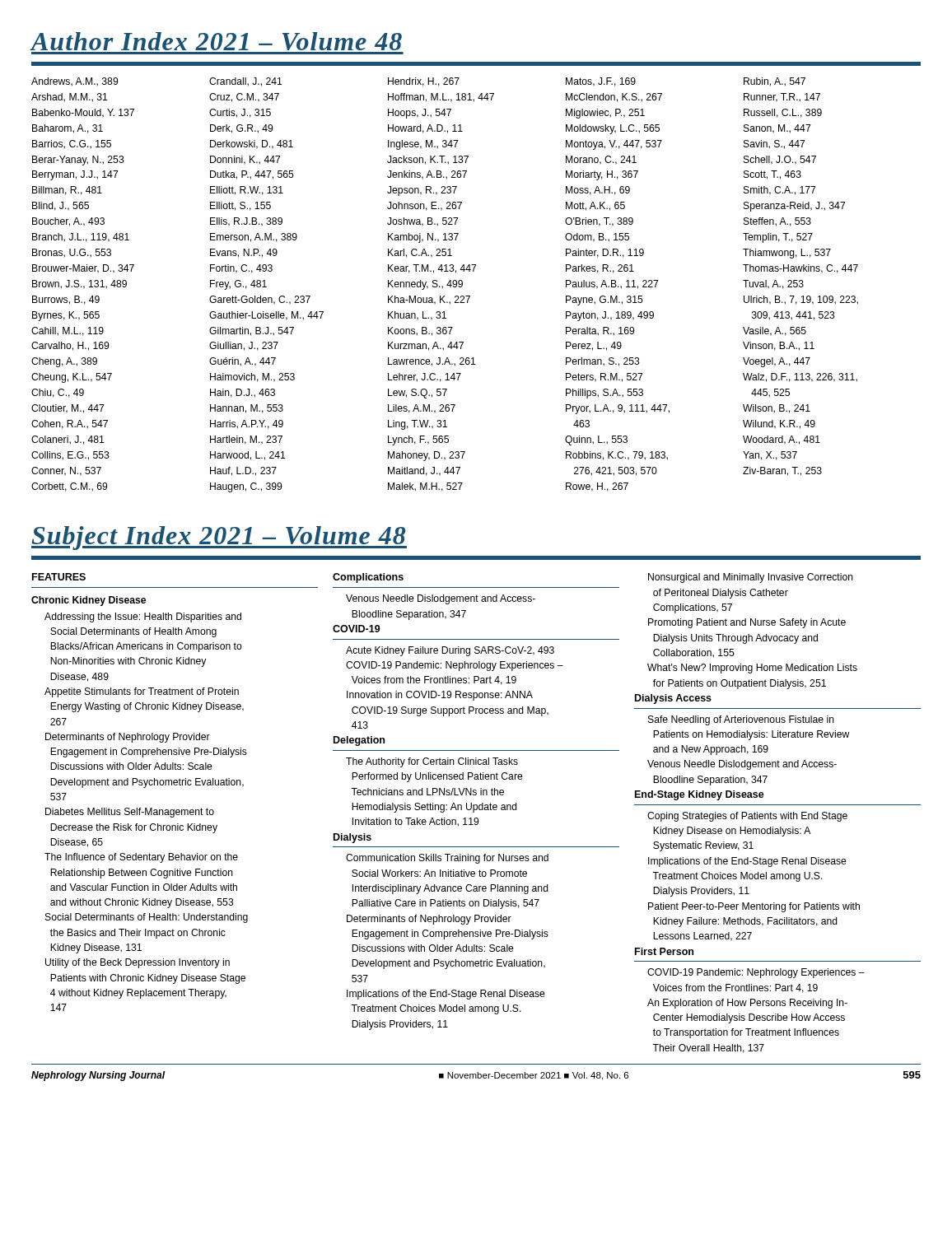Click on the text starting "What's New? Improving Home Medication"

point(752,675)
